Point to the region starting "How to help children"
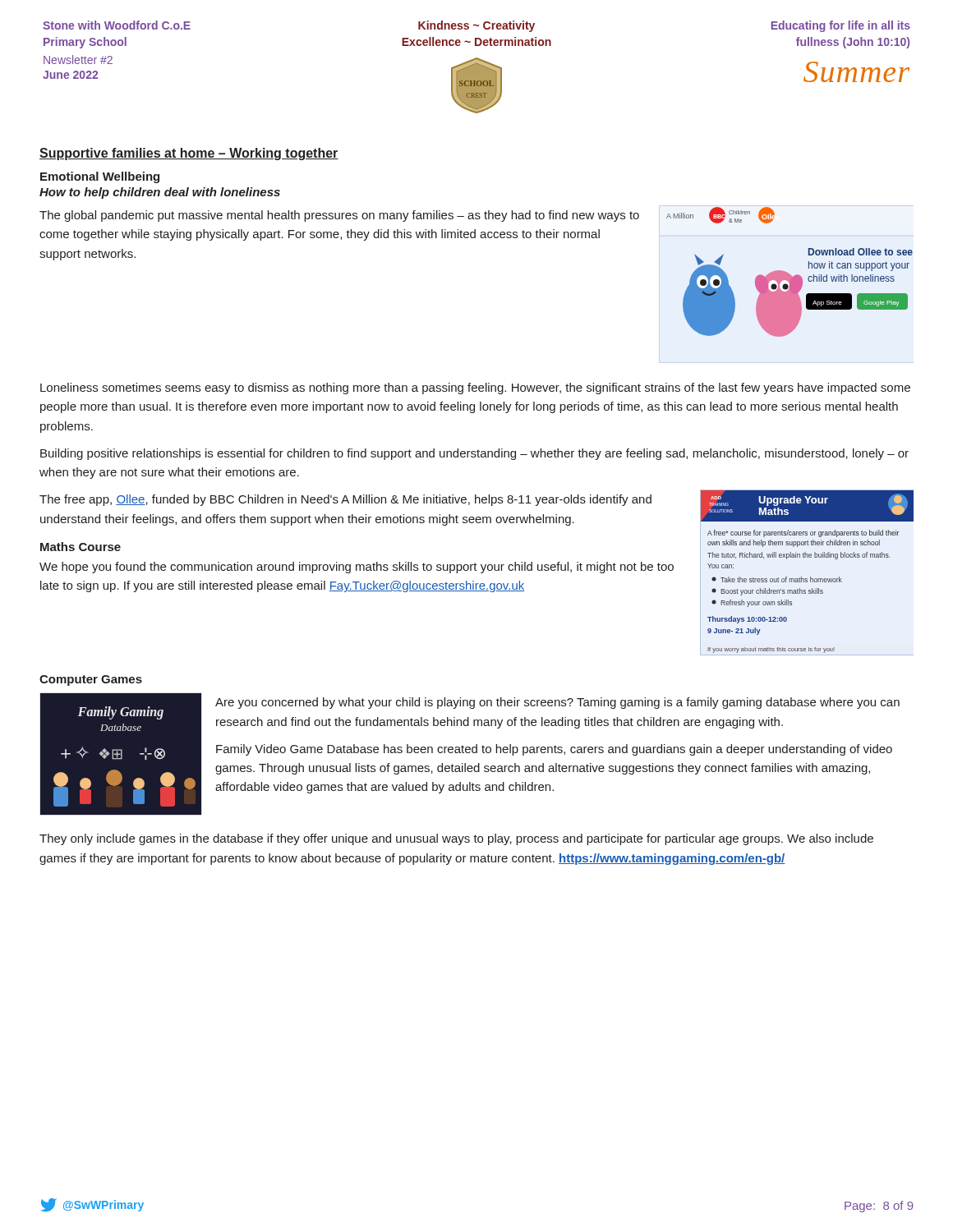Screen dimensions: 1232x953 pos(160,192)
